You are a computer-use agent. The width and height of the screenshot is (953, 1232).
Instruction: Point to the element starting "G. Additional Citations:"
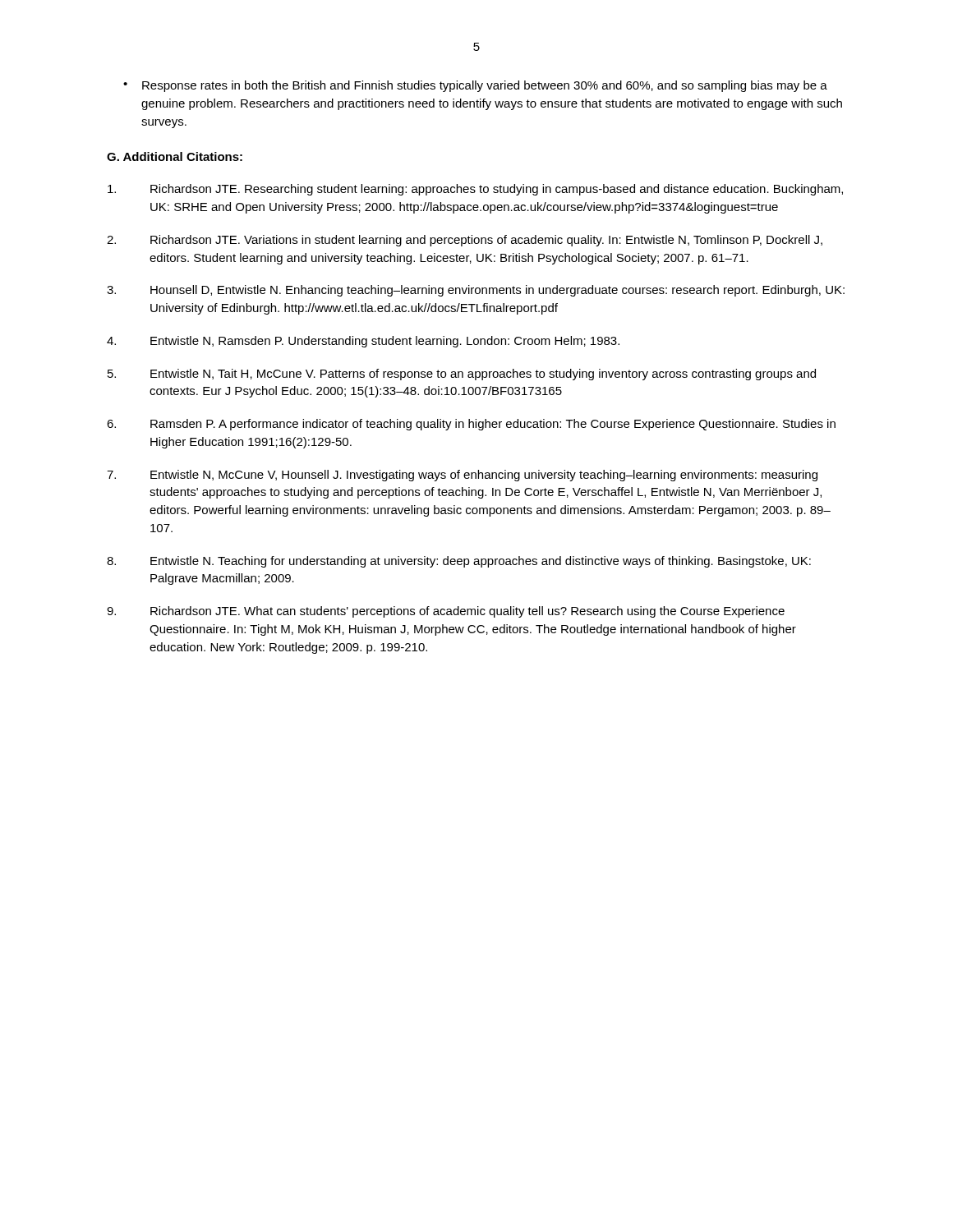click(175, 157)
